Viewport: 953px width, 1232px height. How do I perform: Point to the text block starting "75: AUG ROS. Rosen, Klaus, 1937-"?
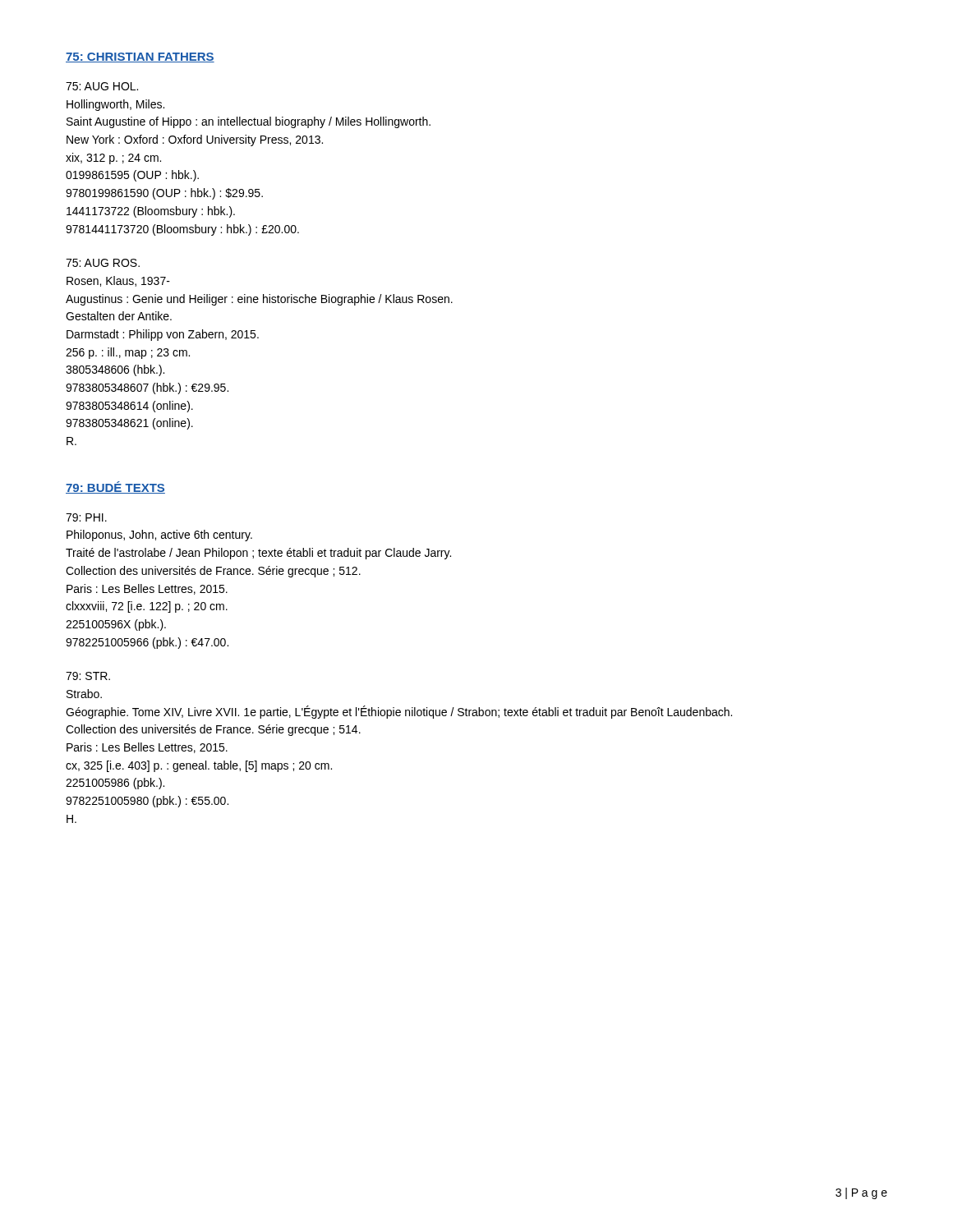(x=103, y=263)
